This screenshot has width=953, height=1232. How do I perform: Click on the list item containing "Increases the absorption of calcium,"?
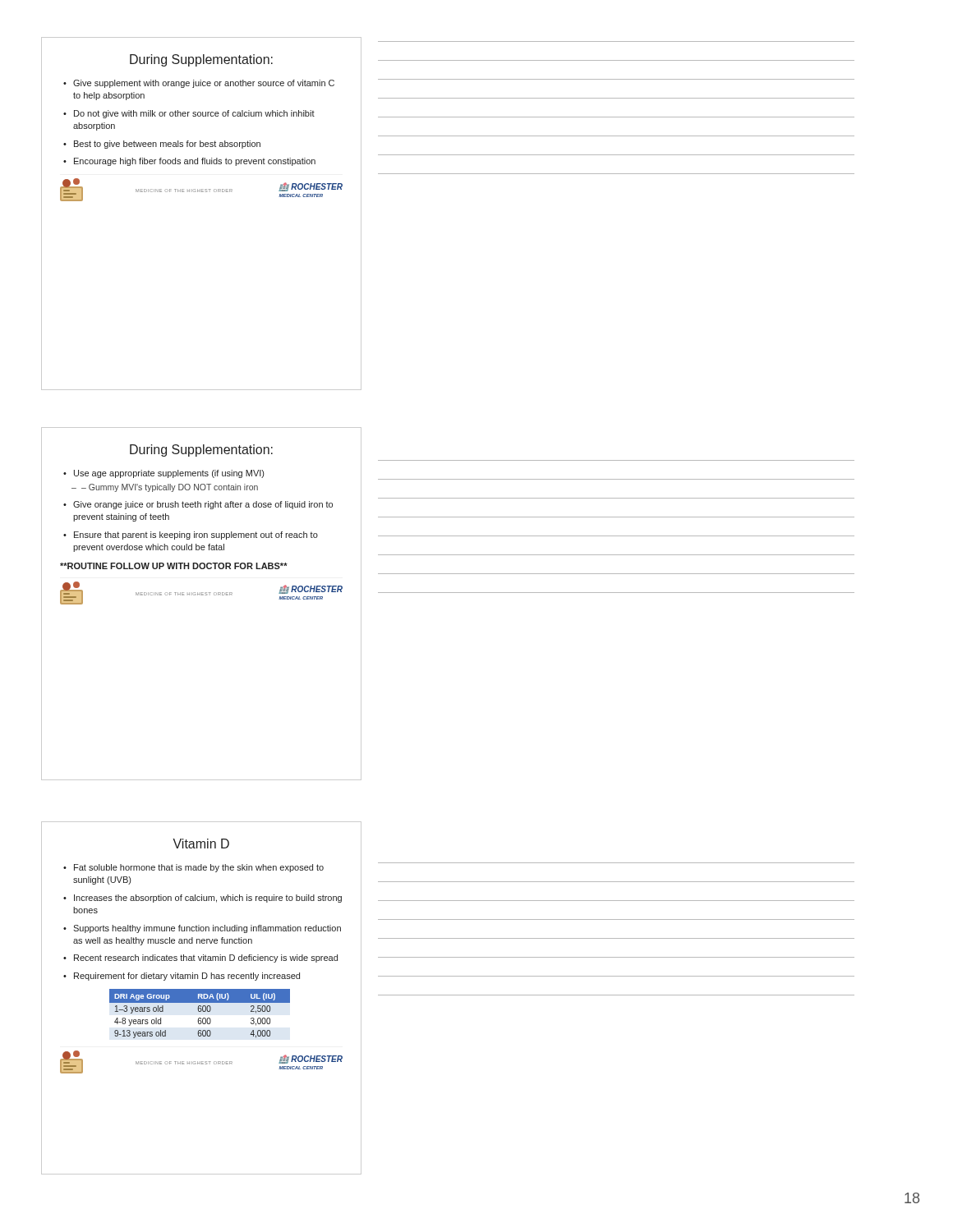208,904
